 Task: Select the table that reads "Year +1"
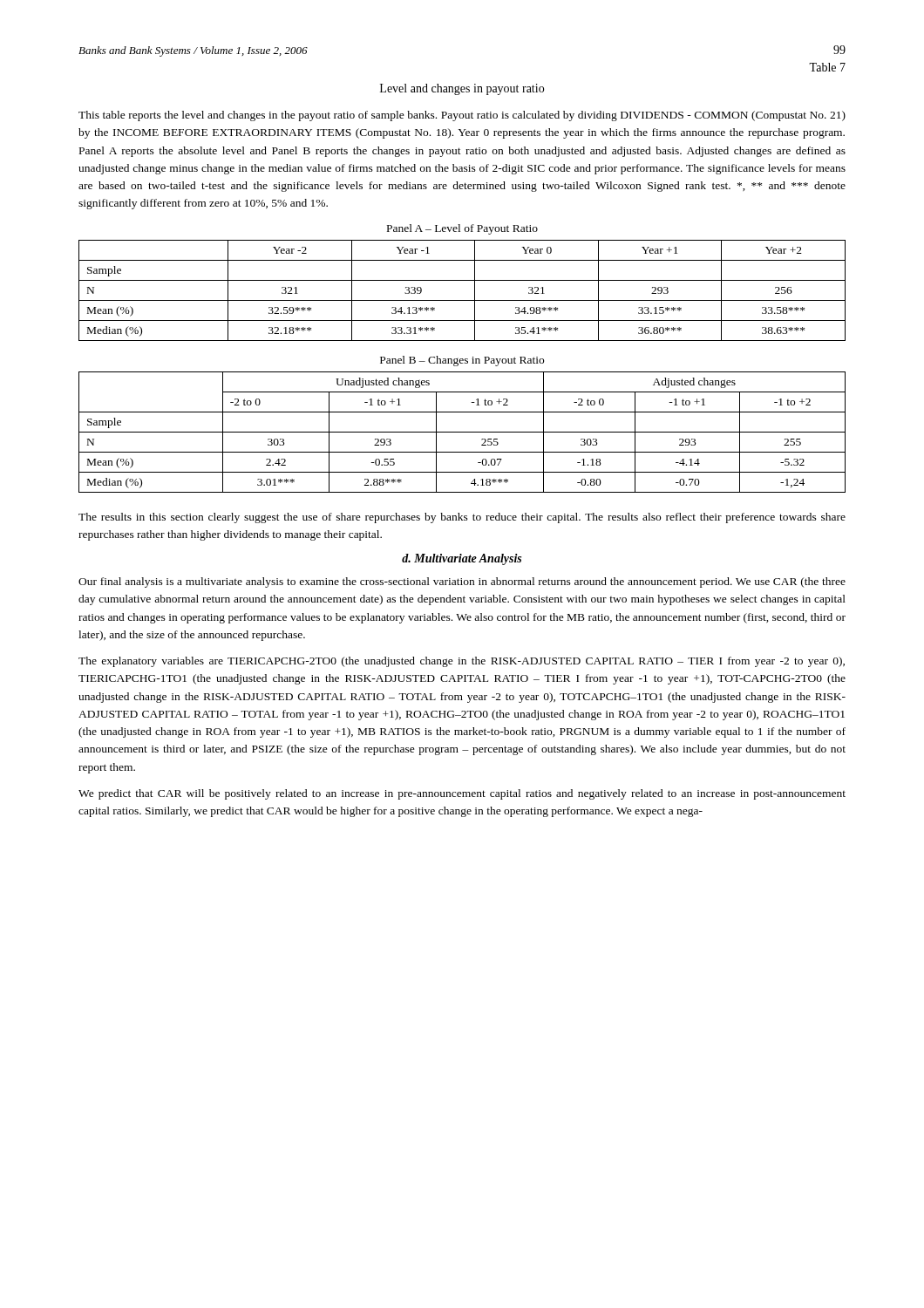pos(462,290)
